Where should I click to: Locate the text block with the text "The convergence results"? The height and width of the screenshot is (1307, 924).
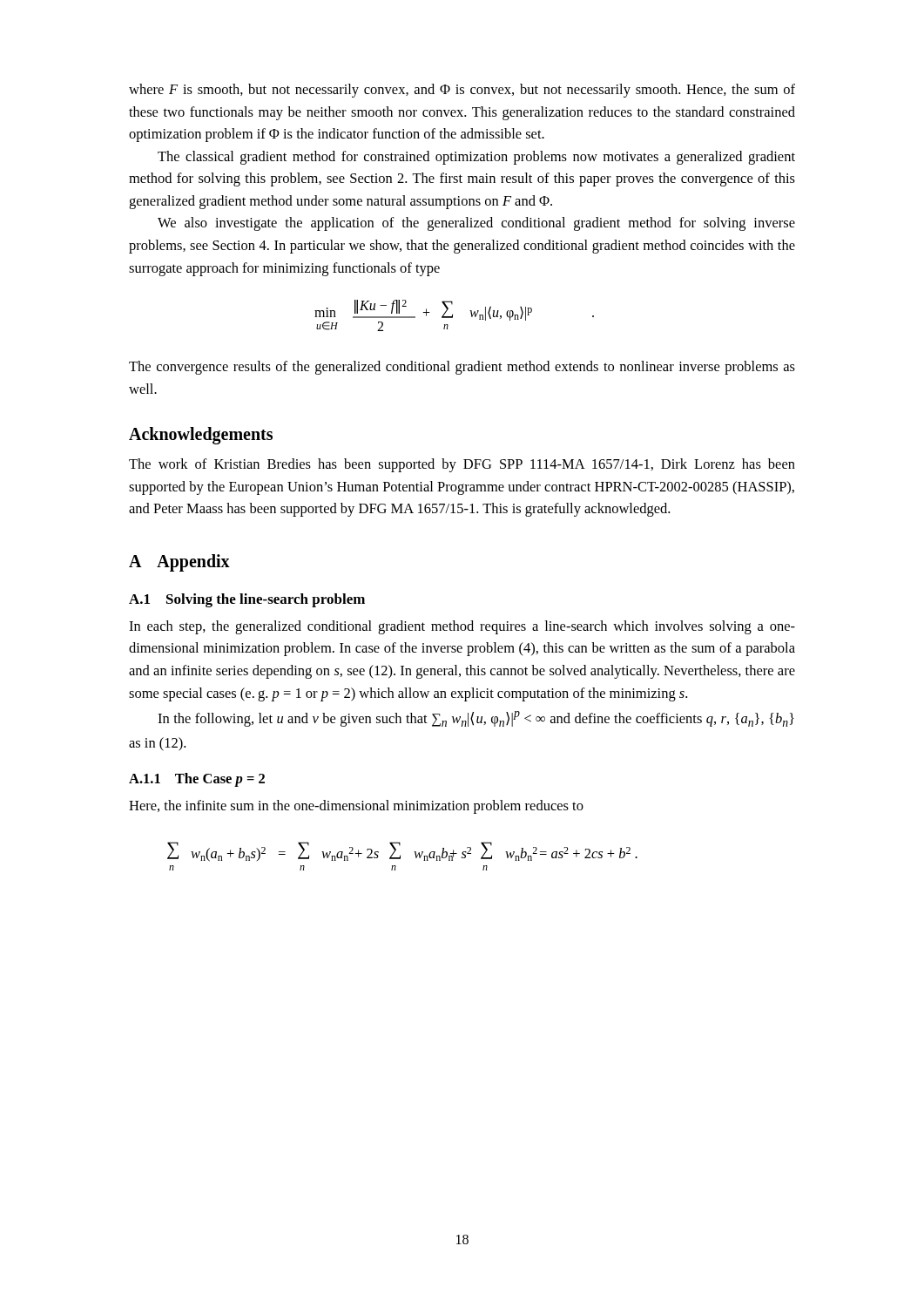(x=462, y=378)
